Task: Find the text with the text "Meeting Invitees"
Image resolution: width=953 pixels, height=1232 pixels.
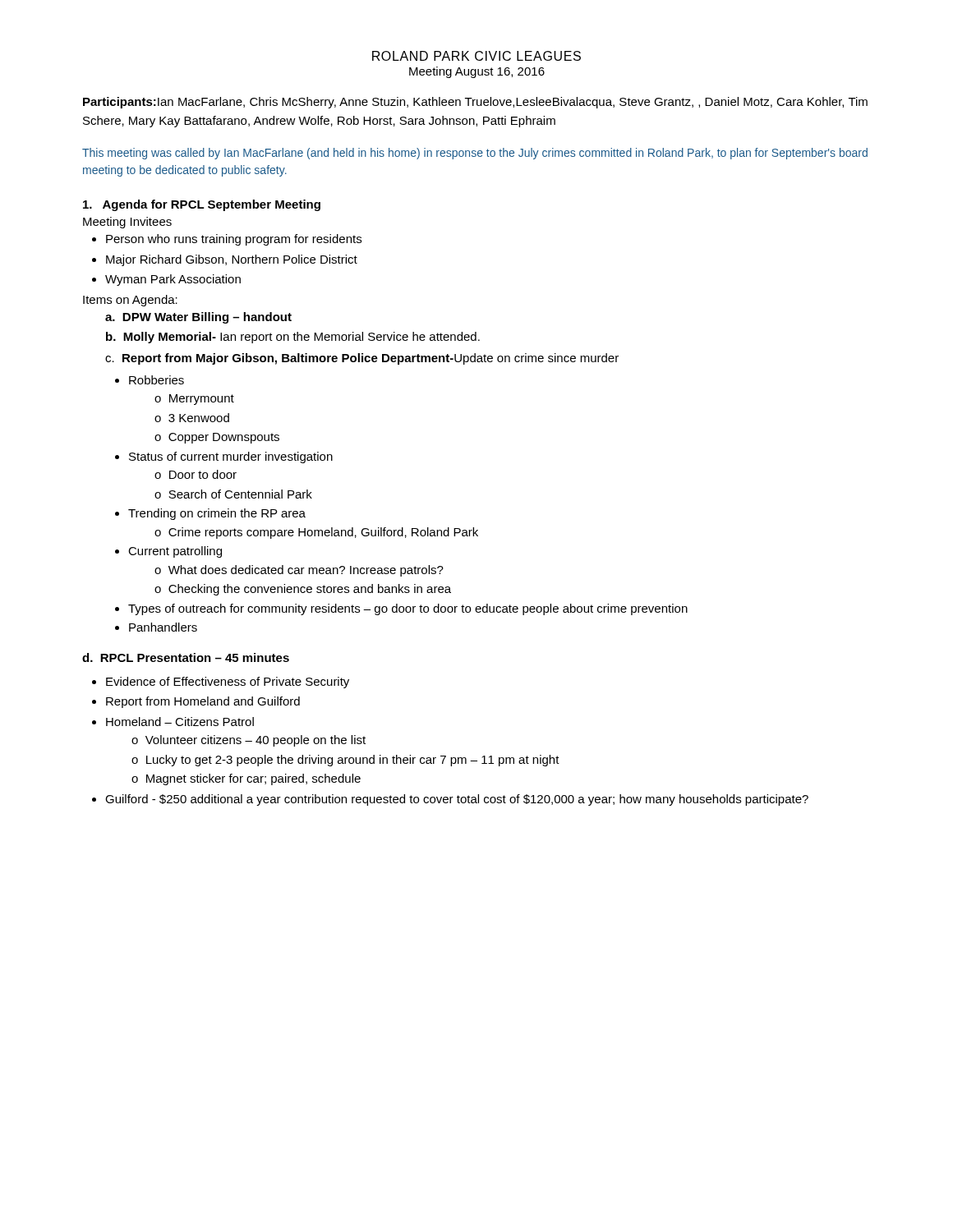Action: pos(127,221)
